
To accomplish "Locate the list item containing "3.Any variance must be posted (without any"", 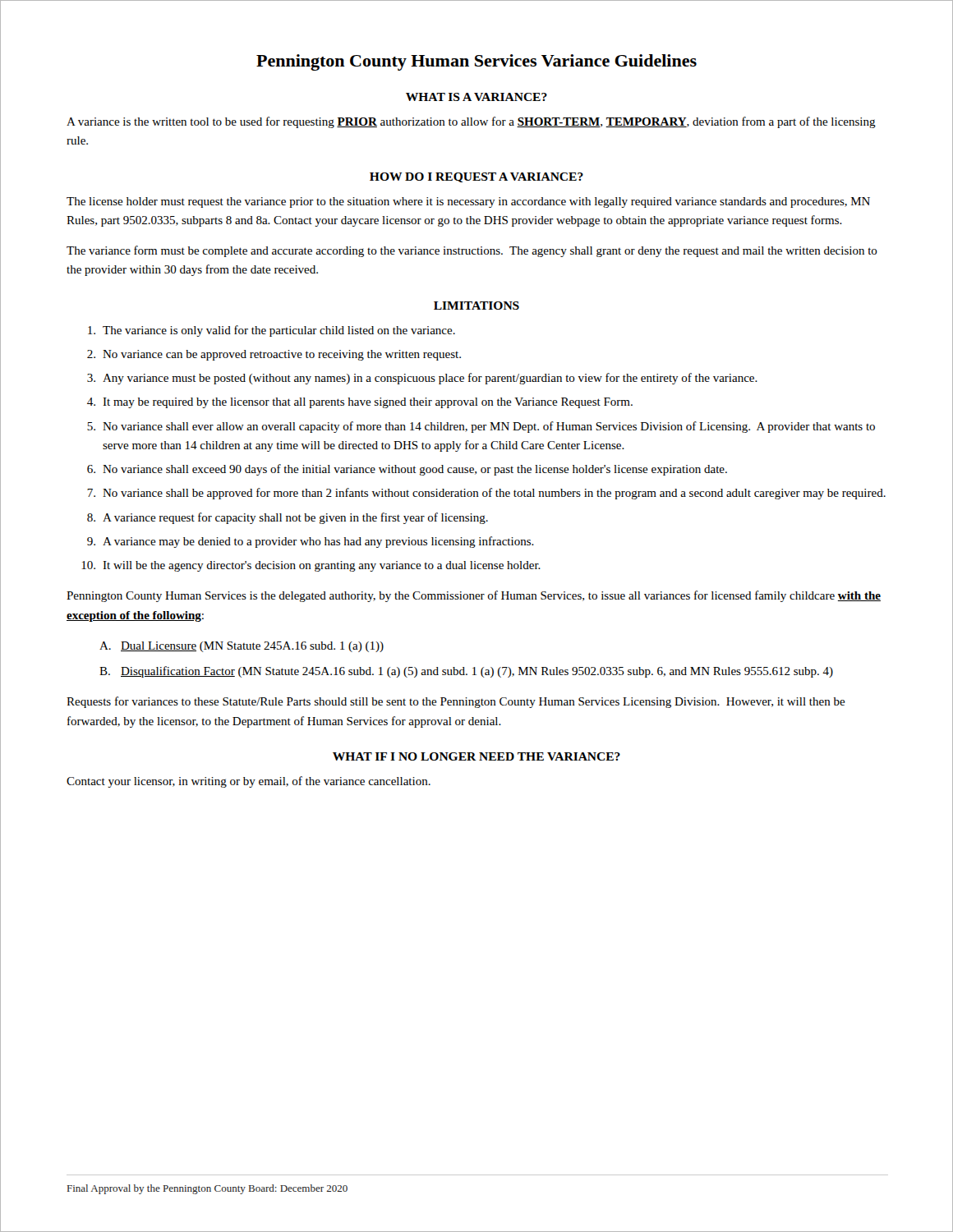I will point(412,378).
